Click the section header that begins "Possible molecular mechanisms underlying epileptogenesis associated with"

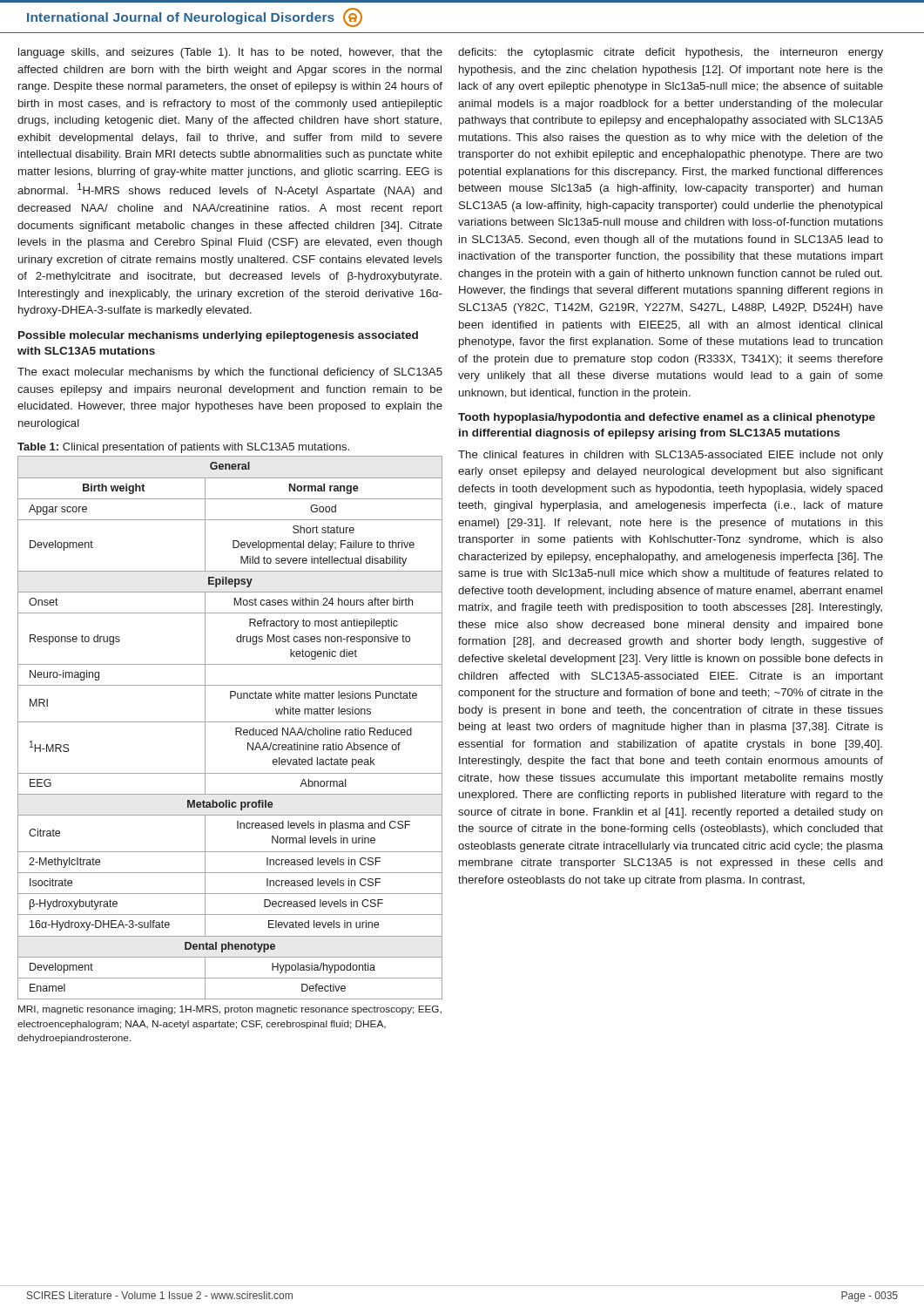[x=218, y=343]
